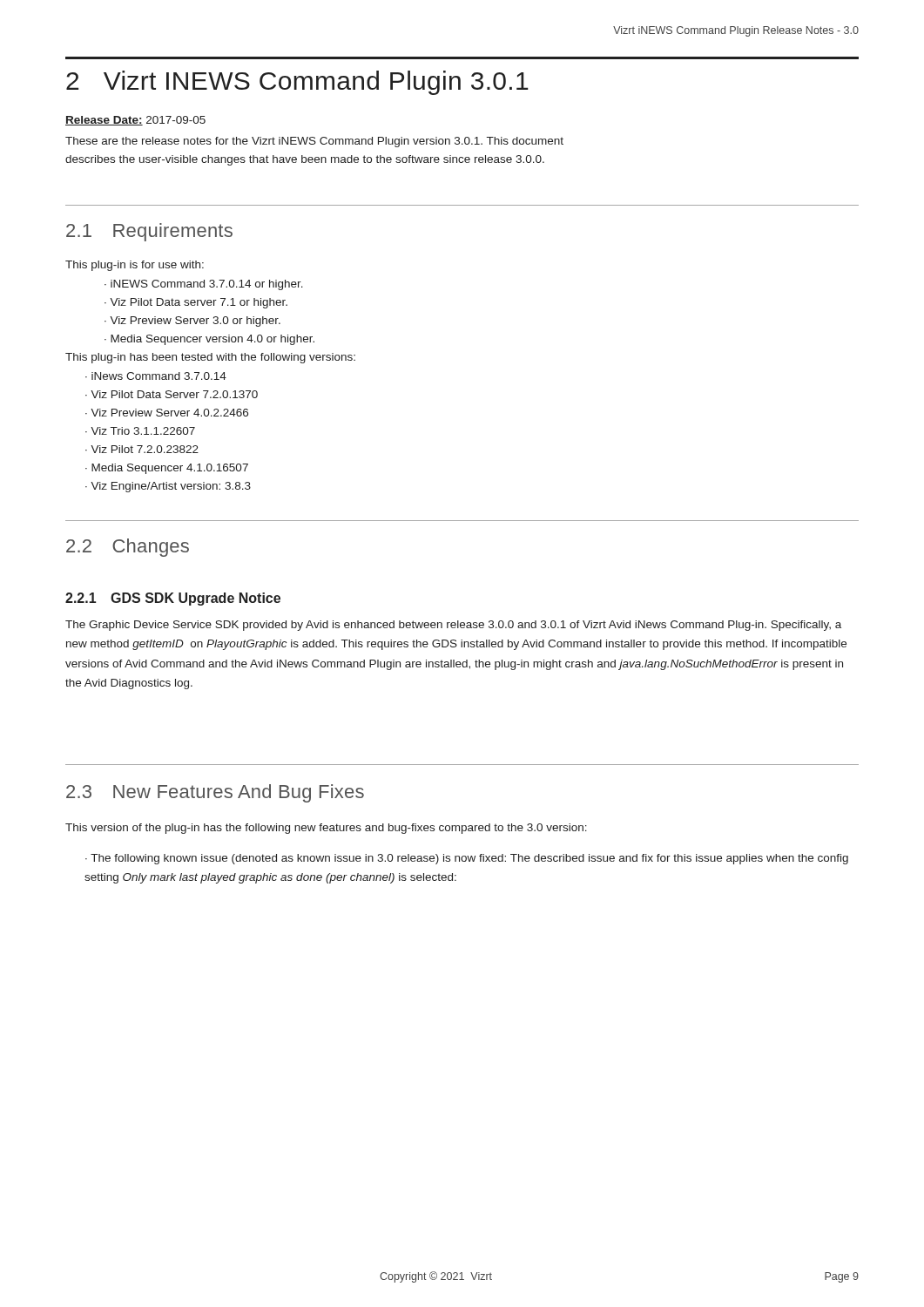Locate the passage starting "This version of the plug-in has the"
This screenshot has width=924, height=1307.
pos(462,828)
